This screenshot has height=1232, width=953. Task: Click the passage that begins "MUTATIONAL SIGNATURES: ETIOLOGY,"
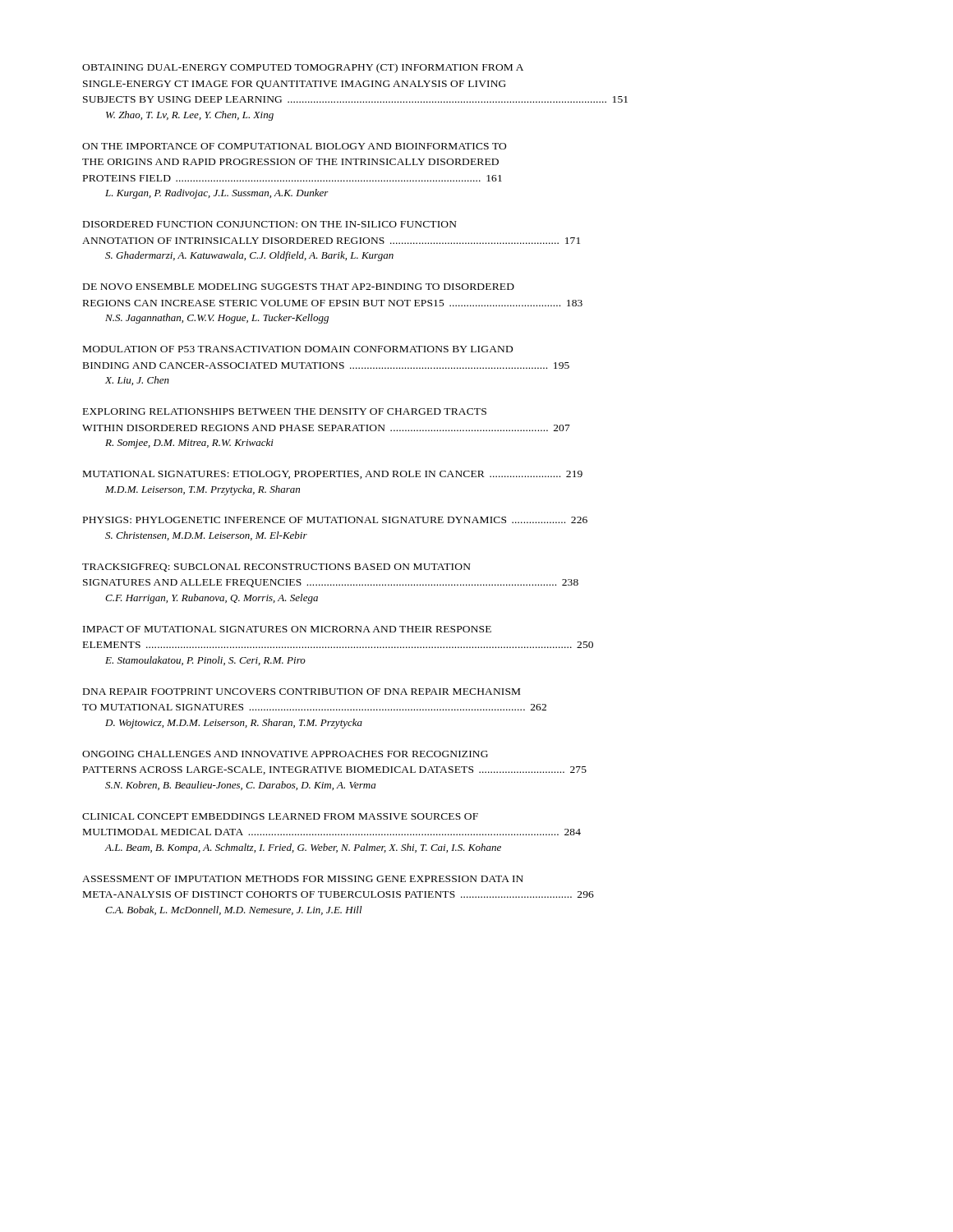tap(476, 481)
